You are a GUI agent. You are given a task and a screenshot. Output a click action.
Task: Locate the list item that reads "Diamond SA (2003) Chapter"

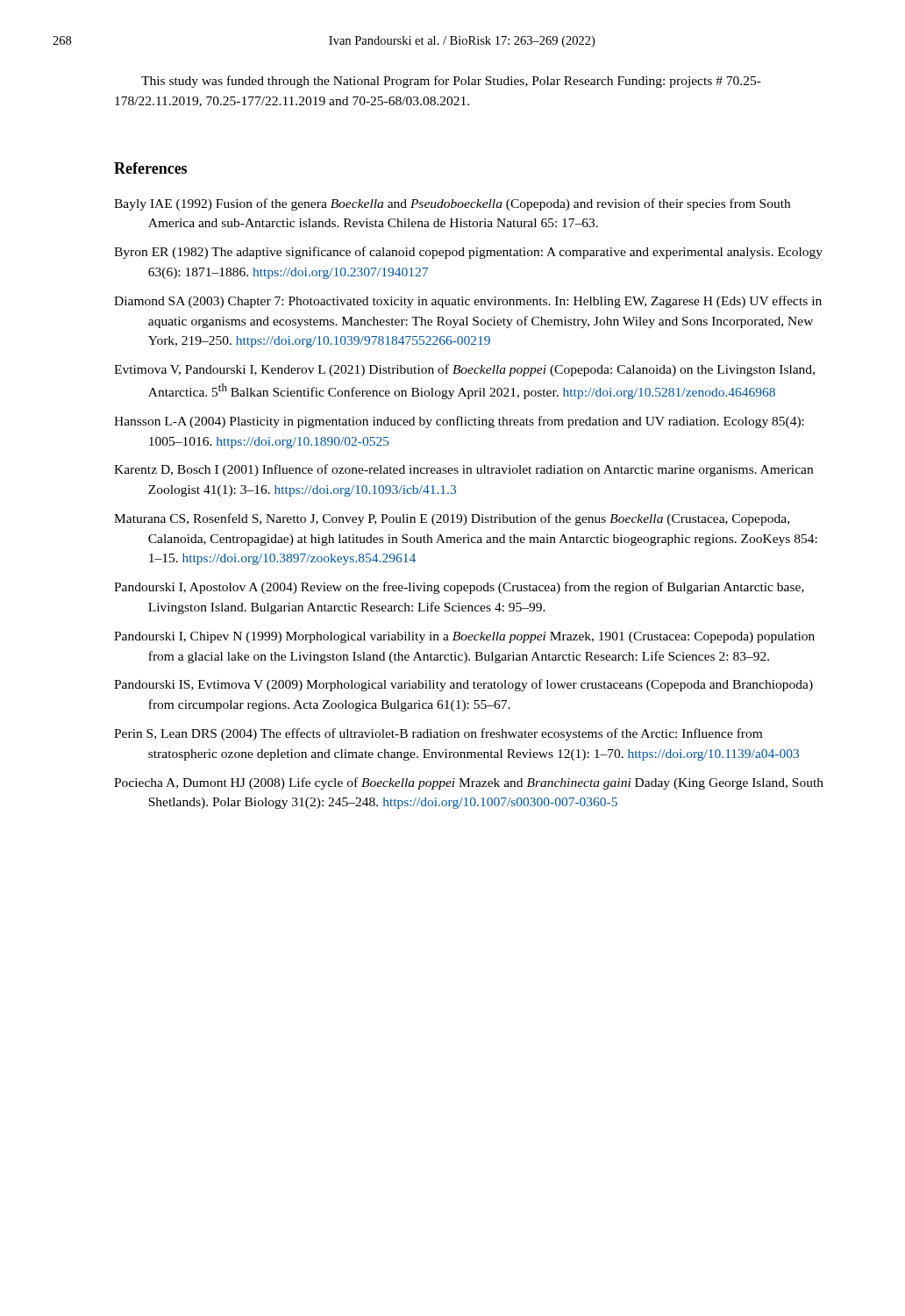pos(470,321)
